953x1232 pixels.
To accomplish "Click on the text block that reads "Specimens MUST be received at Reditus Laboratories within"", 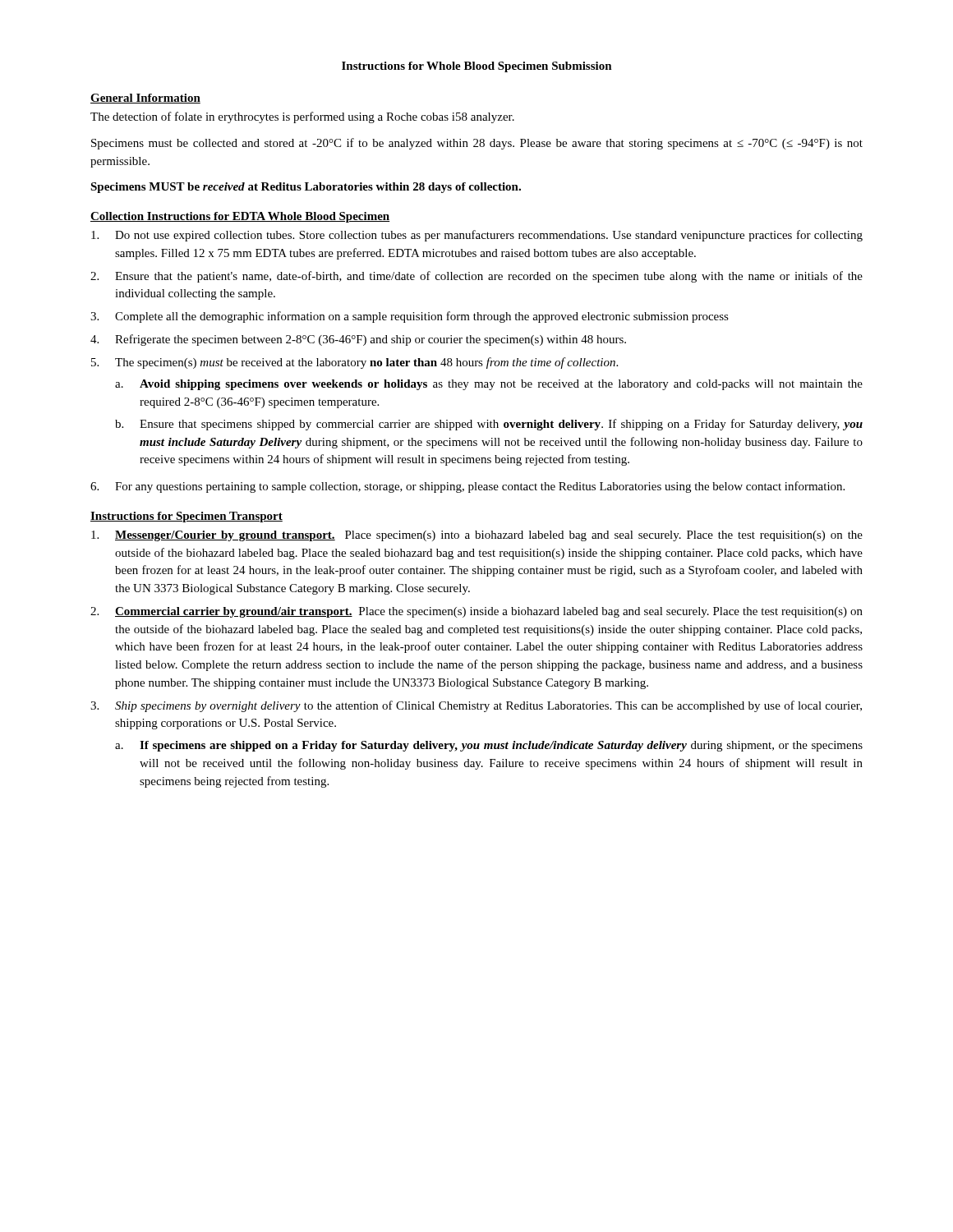I will click(306, 187).
